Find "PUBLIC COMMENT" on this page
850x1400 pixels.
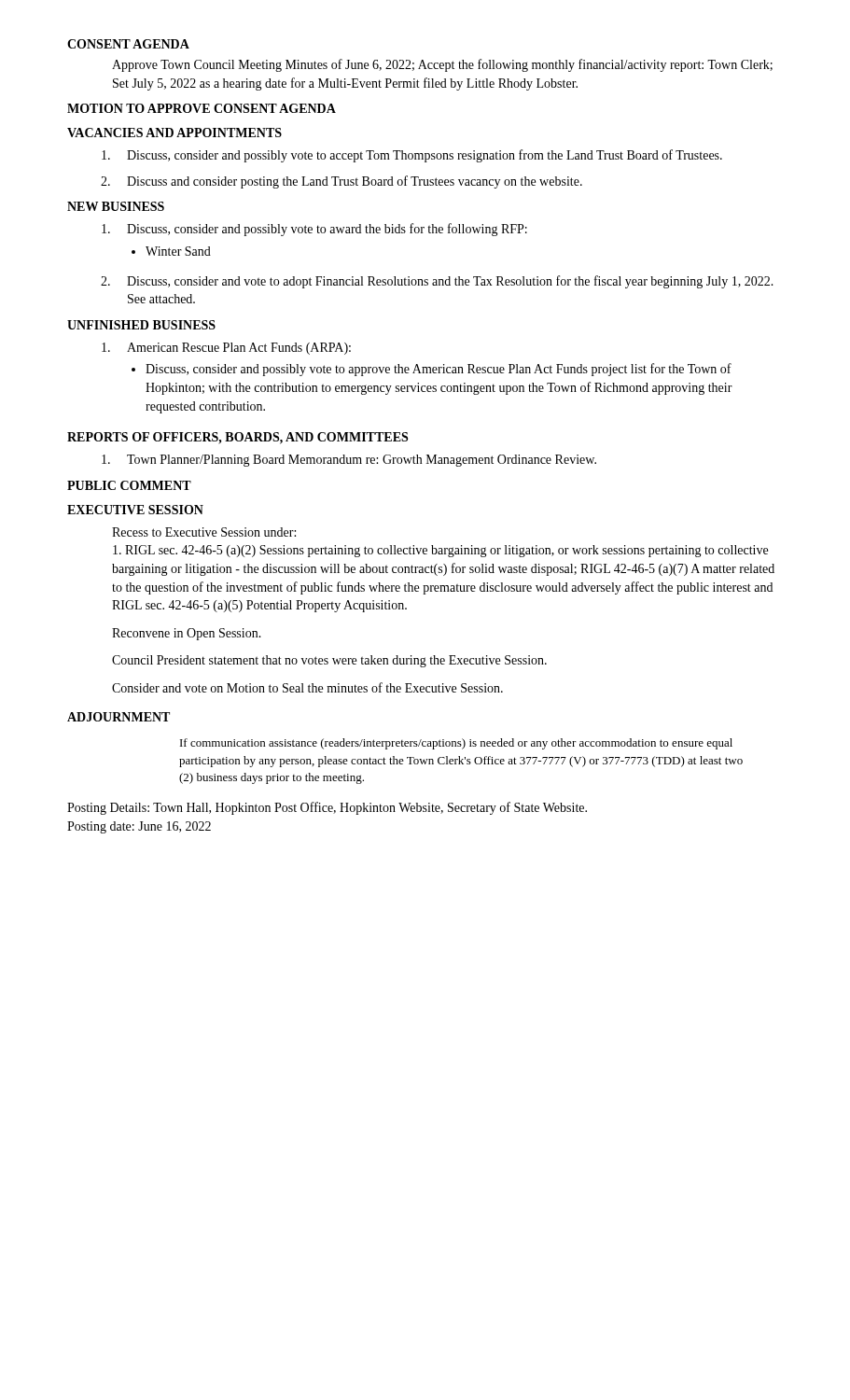129,486
